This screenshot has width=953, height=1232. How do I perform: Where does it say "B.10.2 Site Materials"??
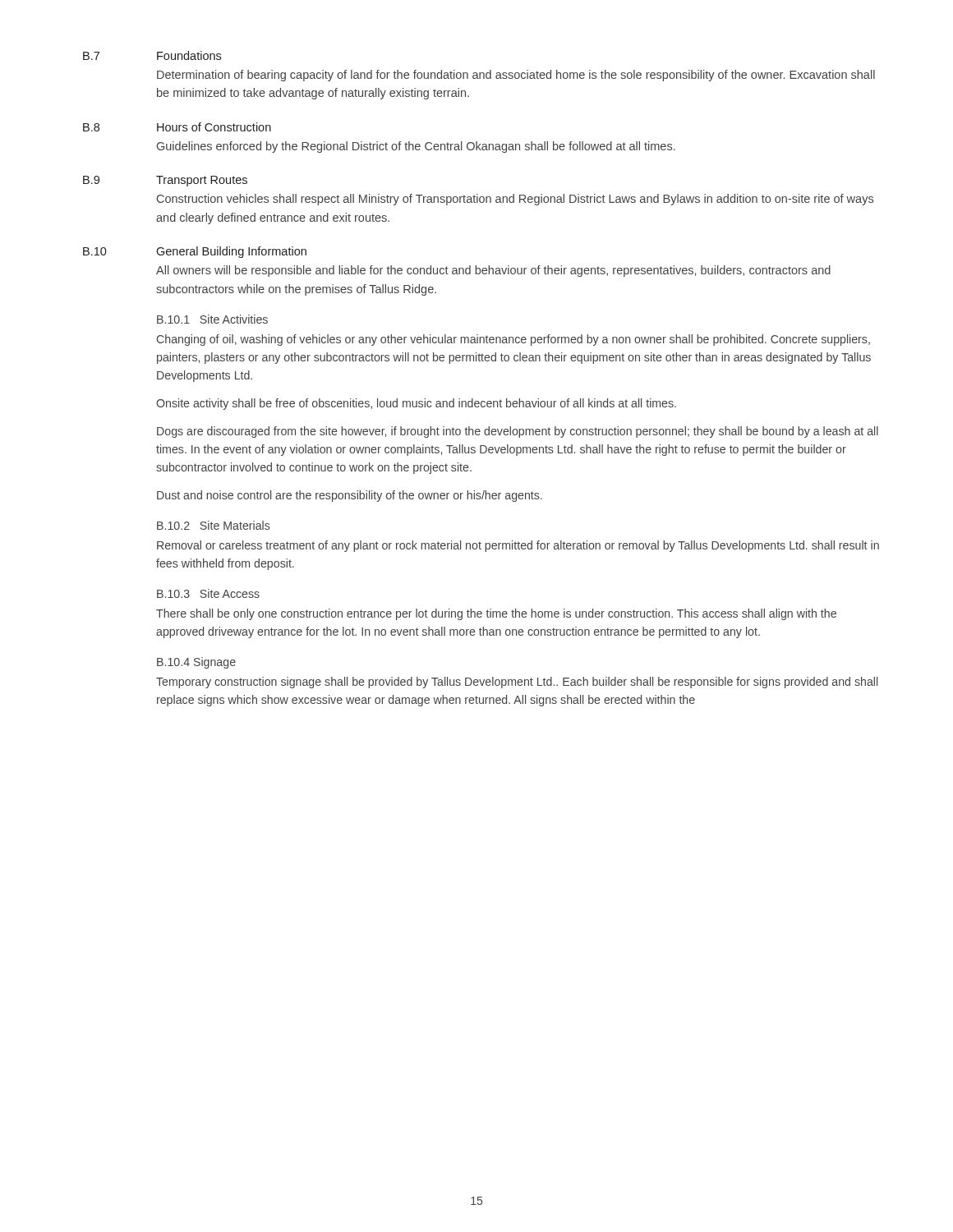pyautogui.click(x=213, y=526)
